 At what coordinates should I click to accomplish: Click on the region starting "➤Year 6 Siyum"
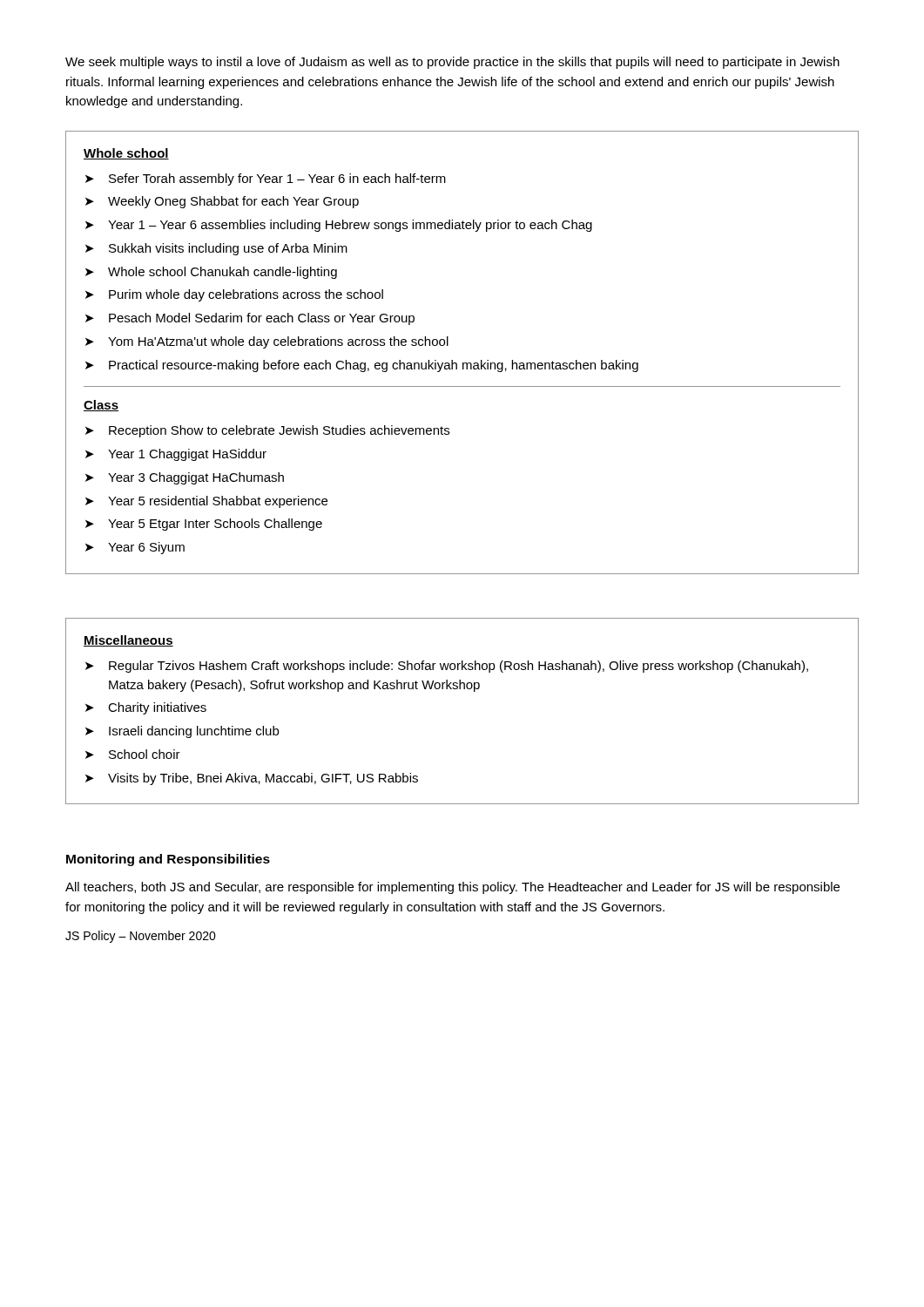tap(134, 547)
